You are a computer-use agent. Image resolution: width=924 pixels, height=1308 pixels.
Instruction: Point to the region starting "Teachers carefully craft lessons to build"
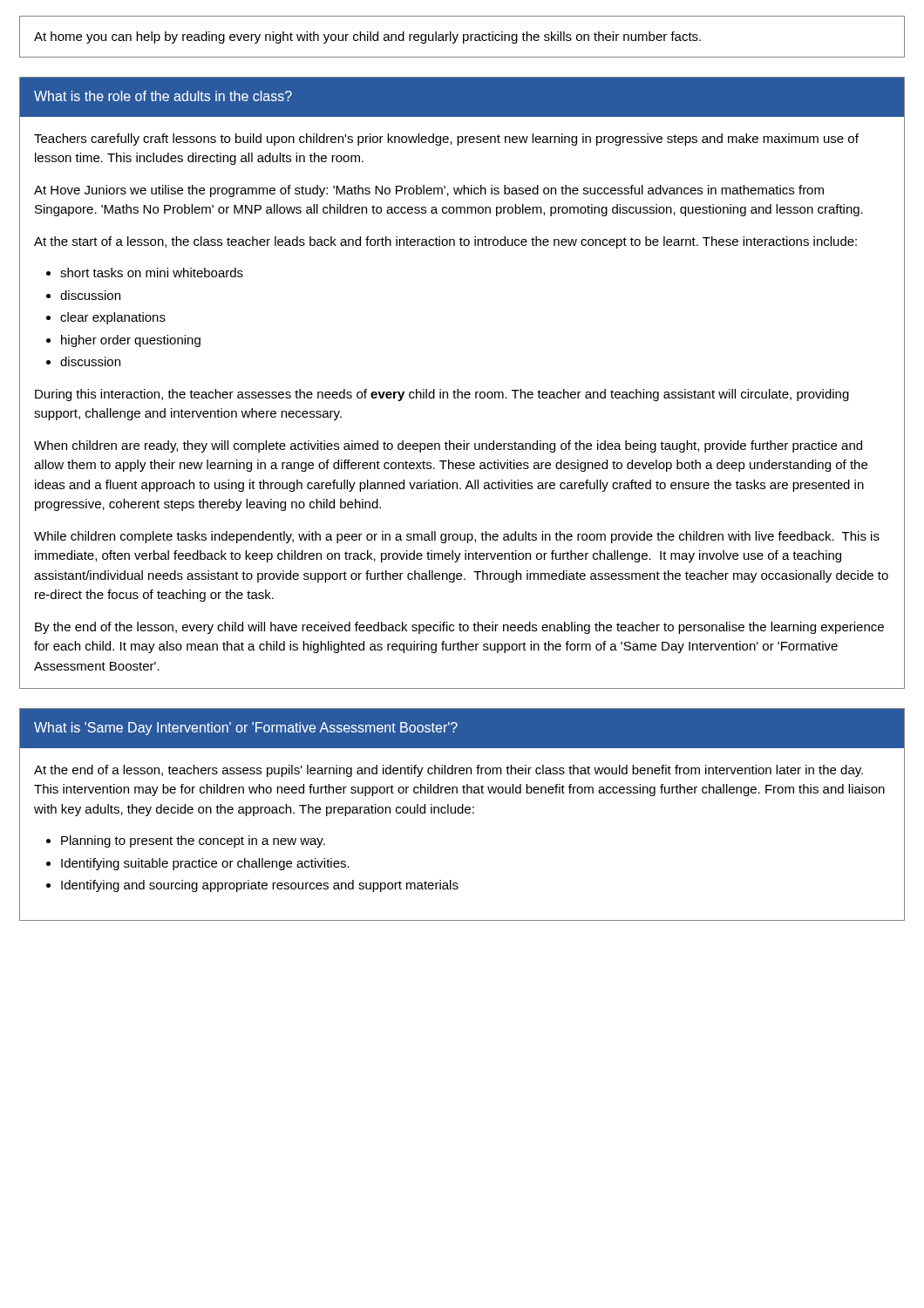(446, 148)
